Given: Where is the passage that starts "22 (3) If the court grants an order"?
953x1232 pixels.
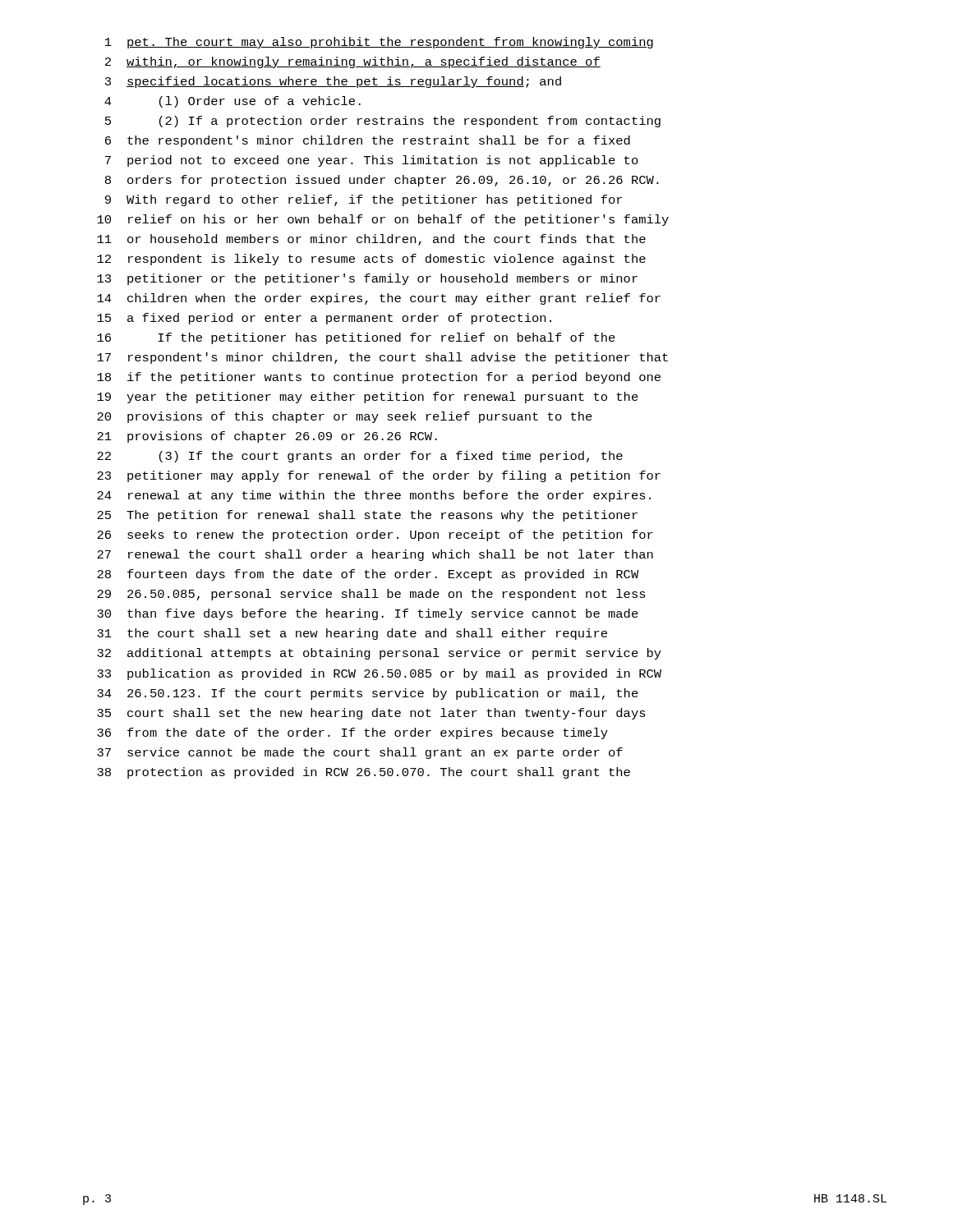Looking at the screenshot, I should [485, 615].
